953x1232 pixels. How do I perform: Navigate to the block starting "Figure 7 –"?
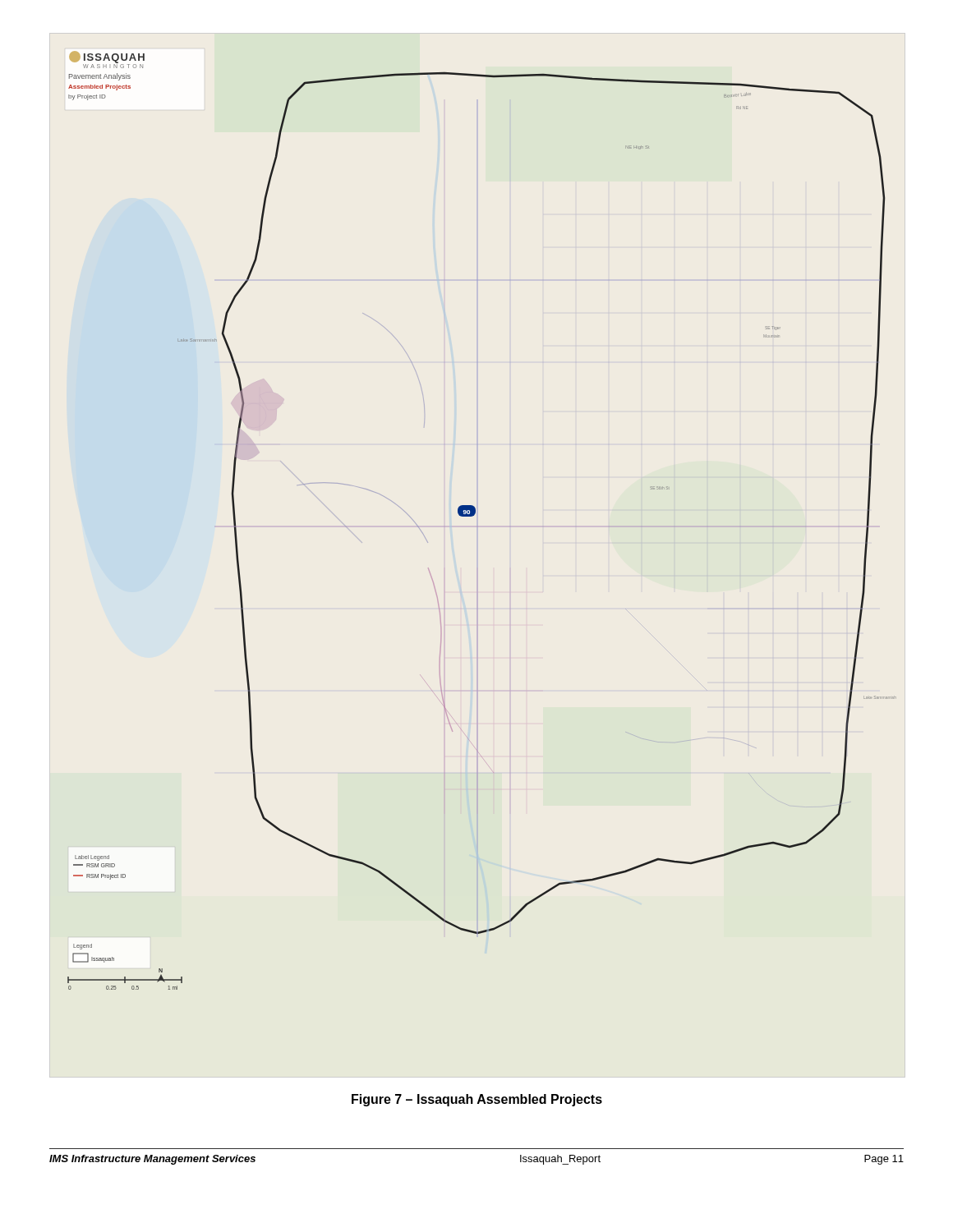476,1100
